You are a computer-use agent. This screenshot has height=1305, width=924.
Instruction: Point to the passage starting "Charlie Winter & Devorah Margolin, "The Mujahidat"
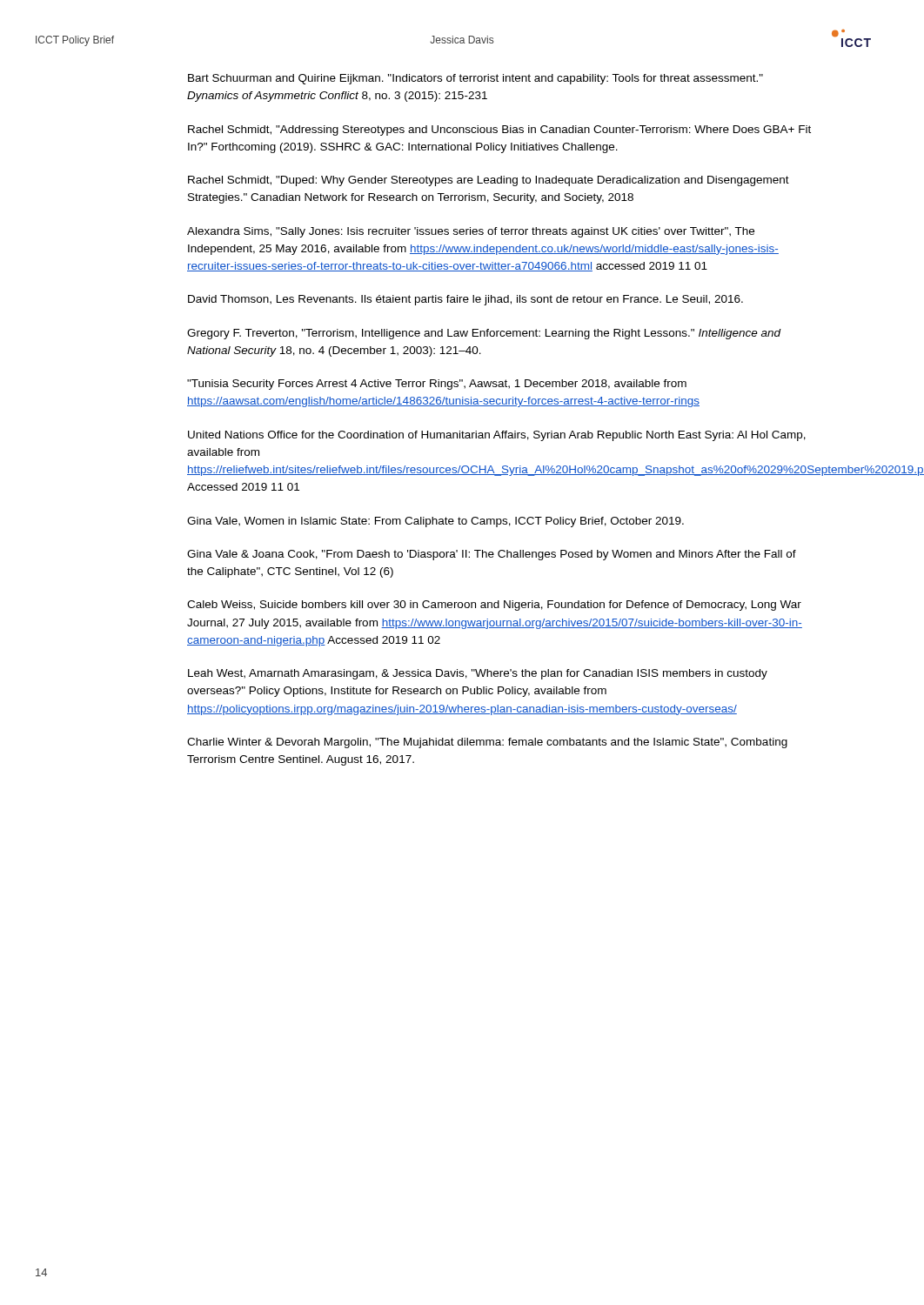pos(487,750)
